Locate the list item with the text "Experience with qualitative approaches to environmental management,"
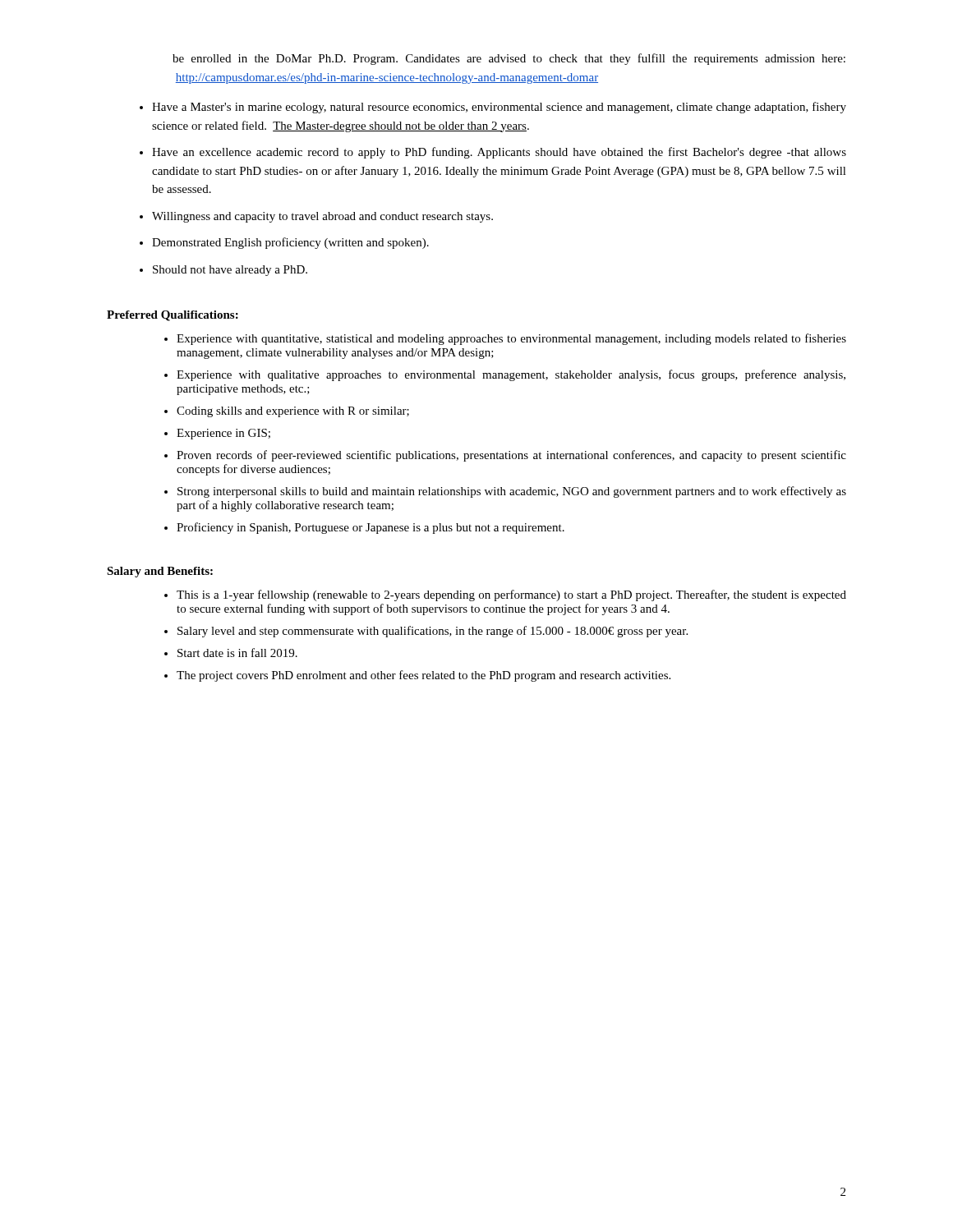 click(511, 382)
